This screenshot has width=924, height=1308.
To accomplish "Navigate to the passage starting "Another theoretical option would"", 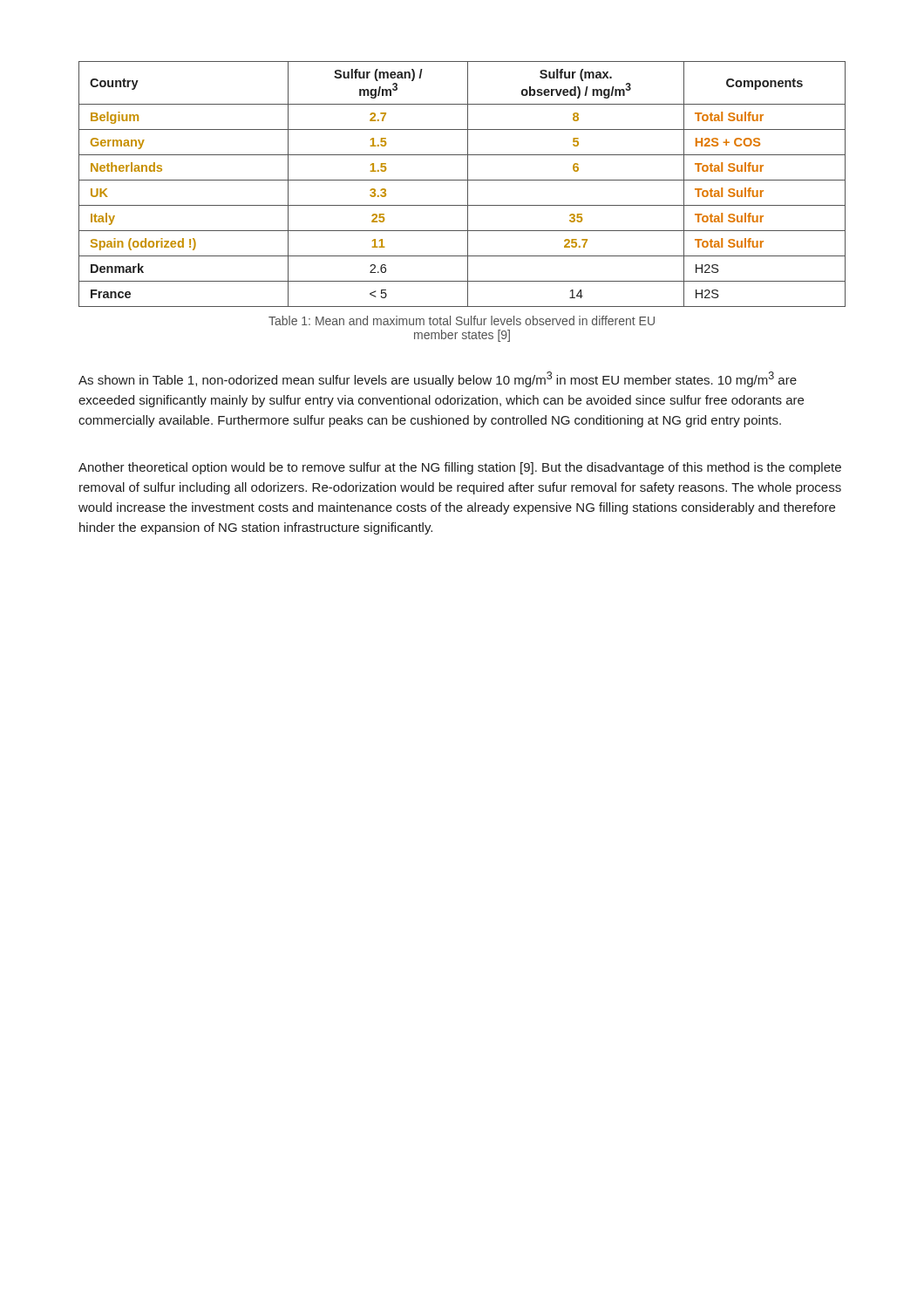I will pos(462,497).
